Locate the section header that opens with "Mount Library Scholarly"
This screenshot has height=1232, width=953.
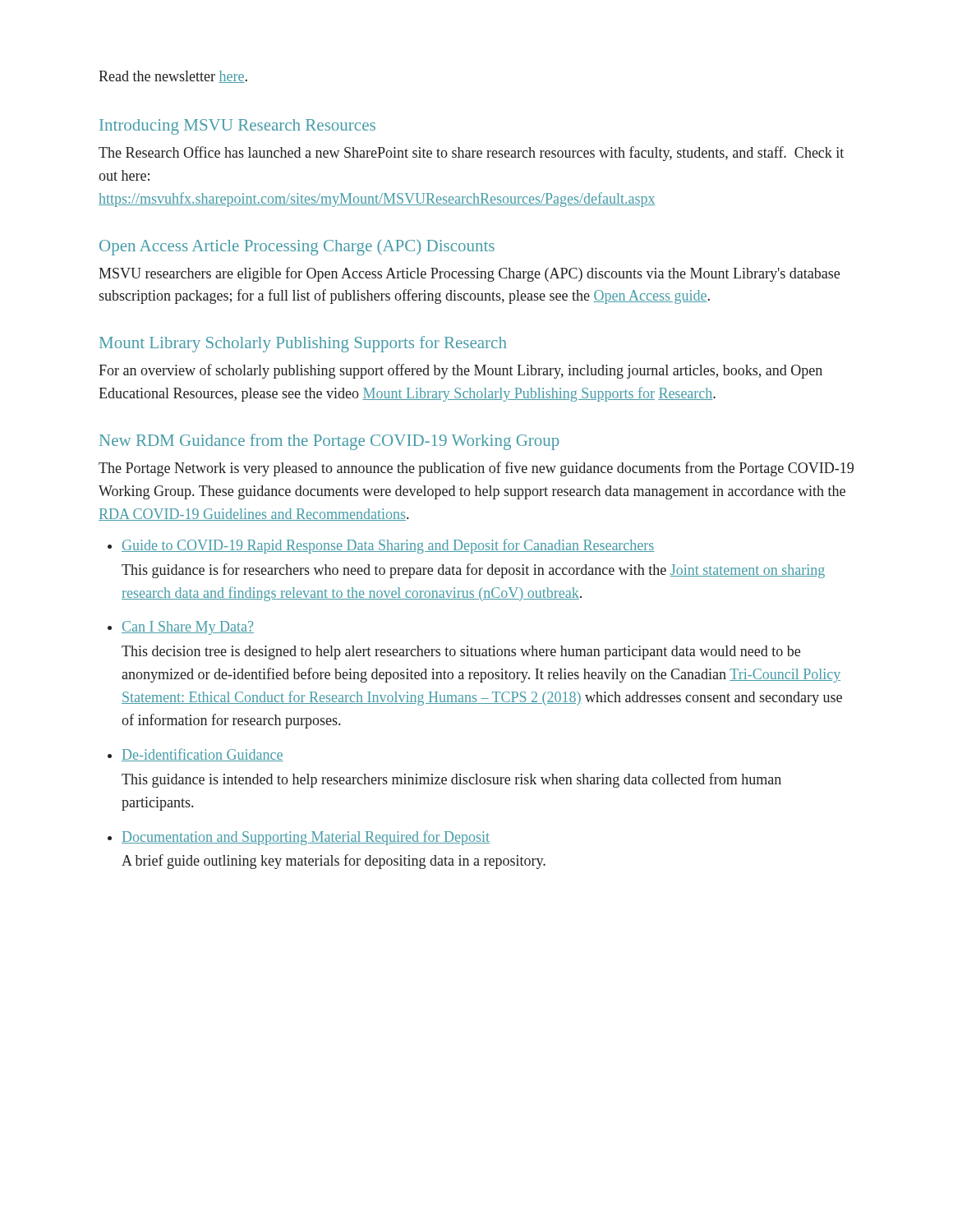coord(303,343)
